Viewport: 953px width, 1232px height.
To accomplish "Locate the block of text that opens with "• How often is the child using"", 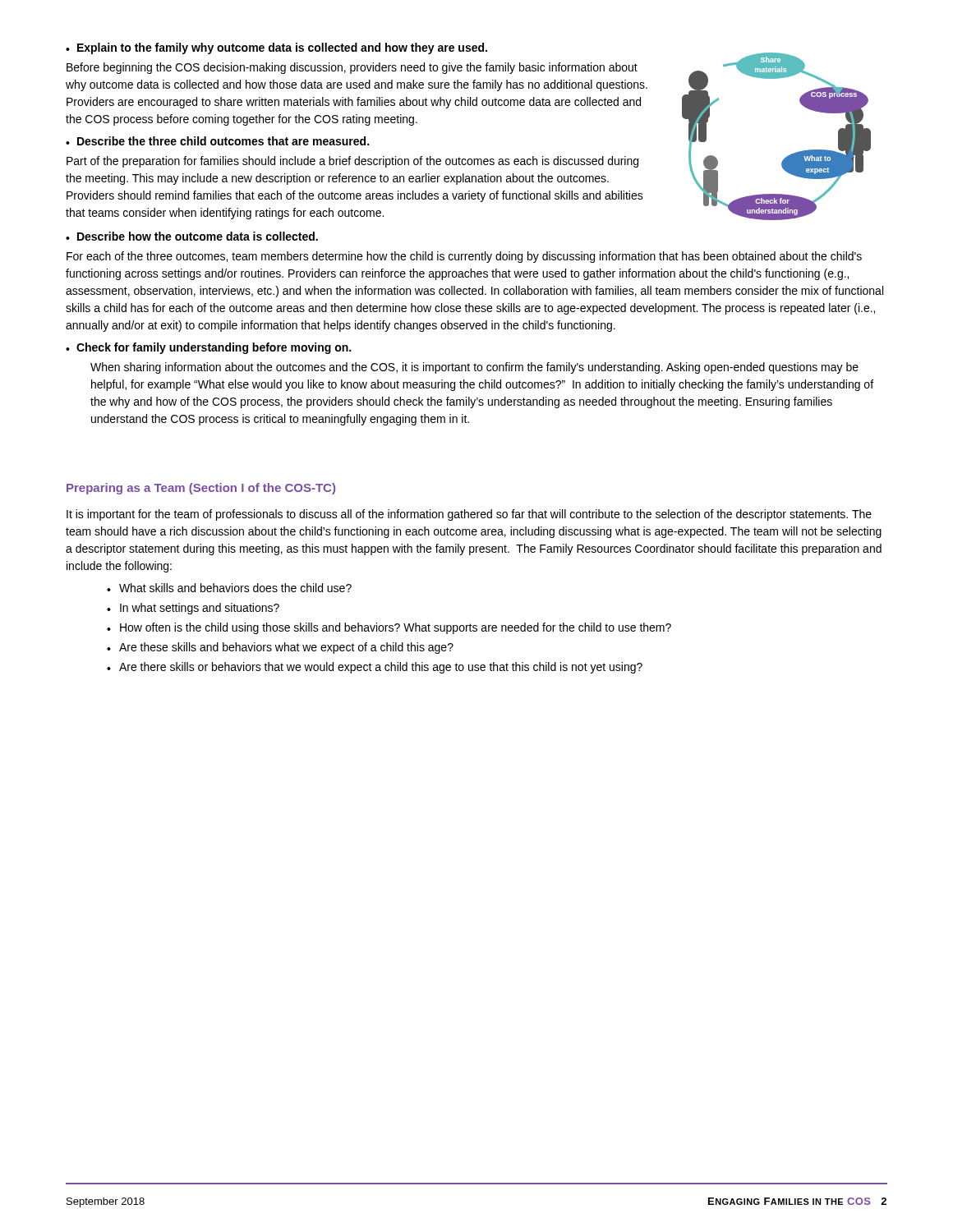I will click(x=389, y=628).
